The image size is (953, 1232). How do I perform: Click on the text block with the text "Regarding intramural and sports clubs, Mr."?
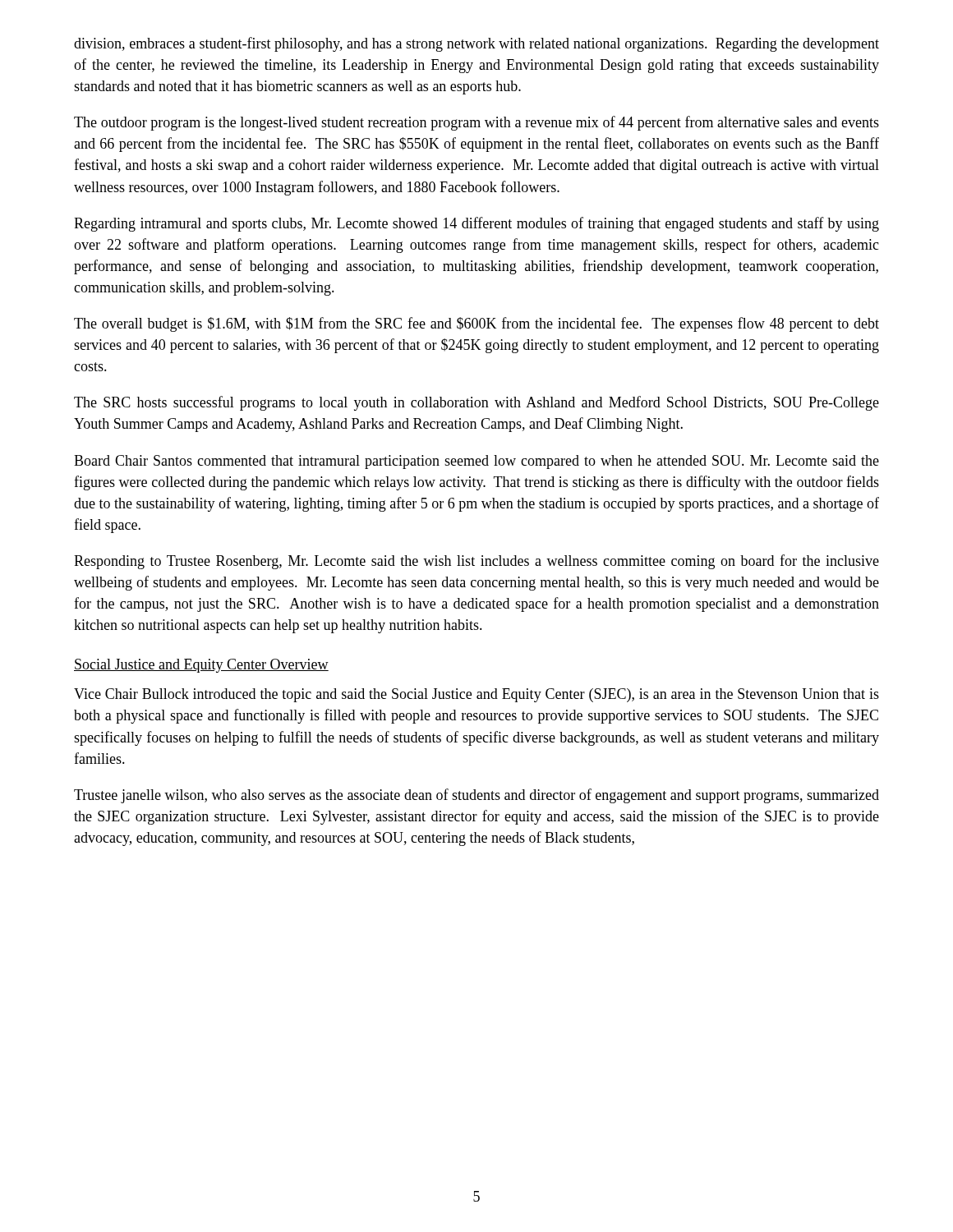[x=476, y=255]
